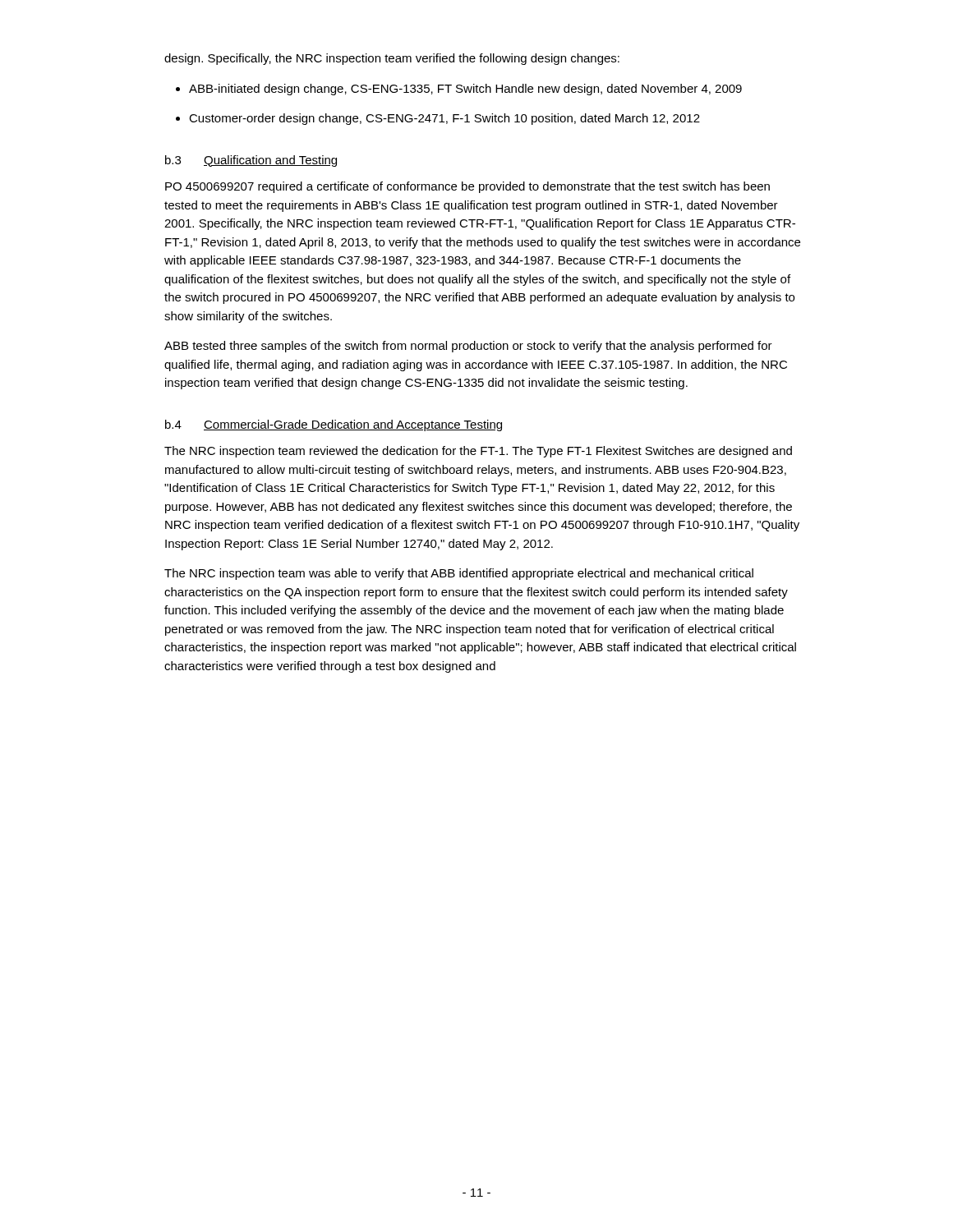The width and height of the screenshot is (953, 1232).
Task: Select the text block that reads "ABB tested three samples of the switch from"
Action: coord(476,364)
